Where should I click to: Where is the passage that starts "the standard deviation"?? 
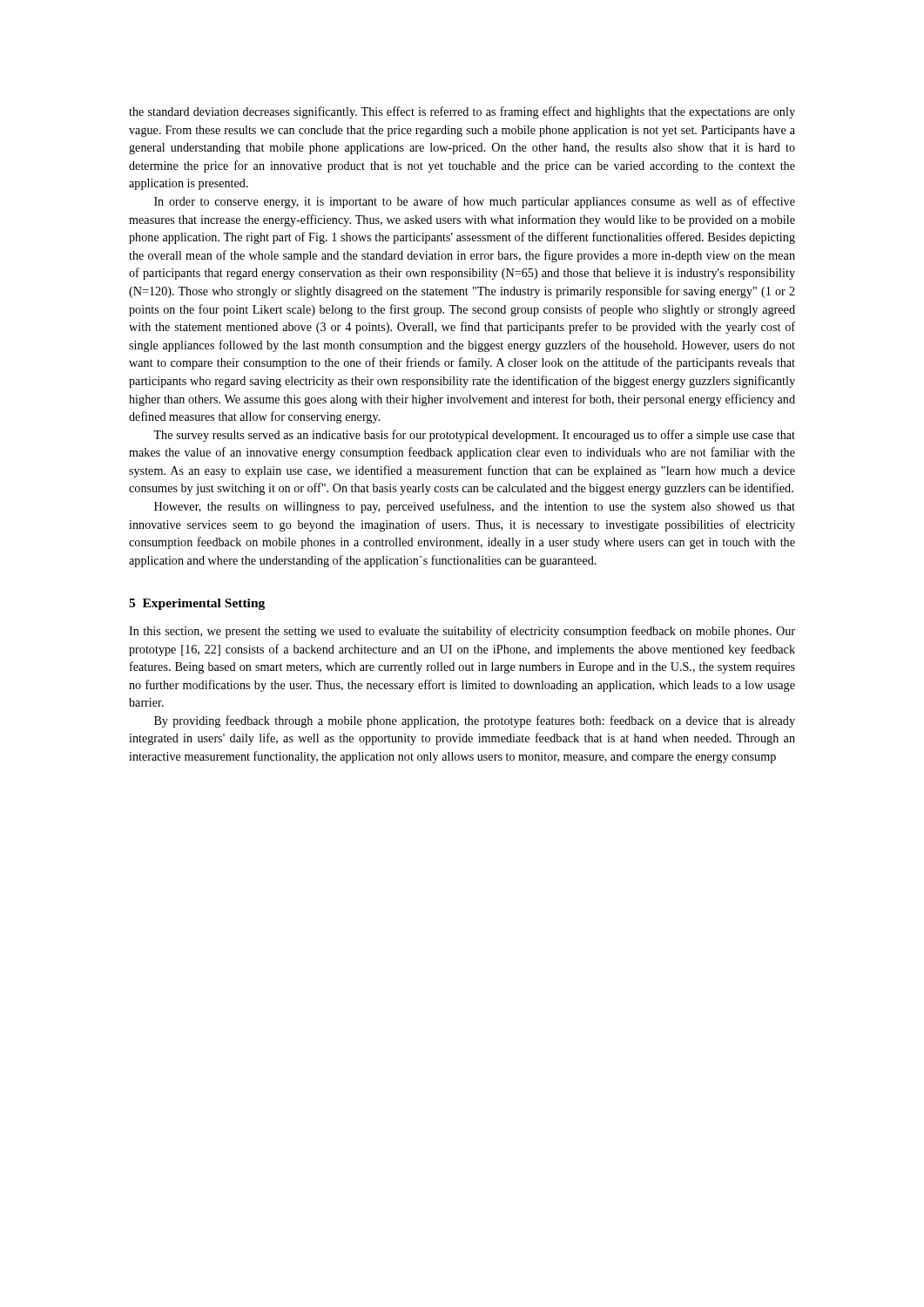462,336
